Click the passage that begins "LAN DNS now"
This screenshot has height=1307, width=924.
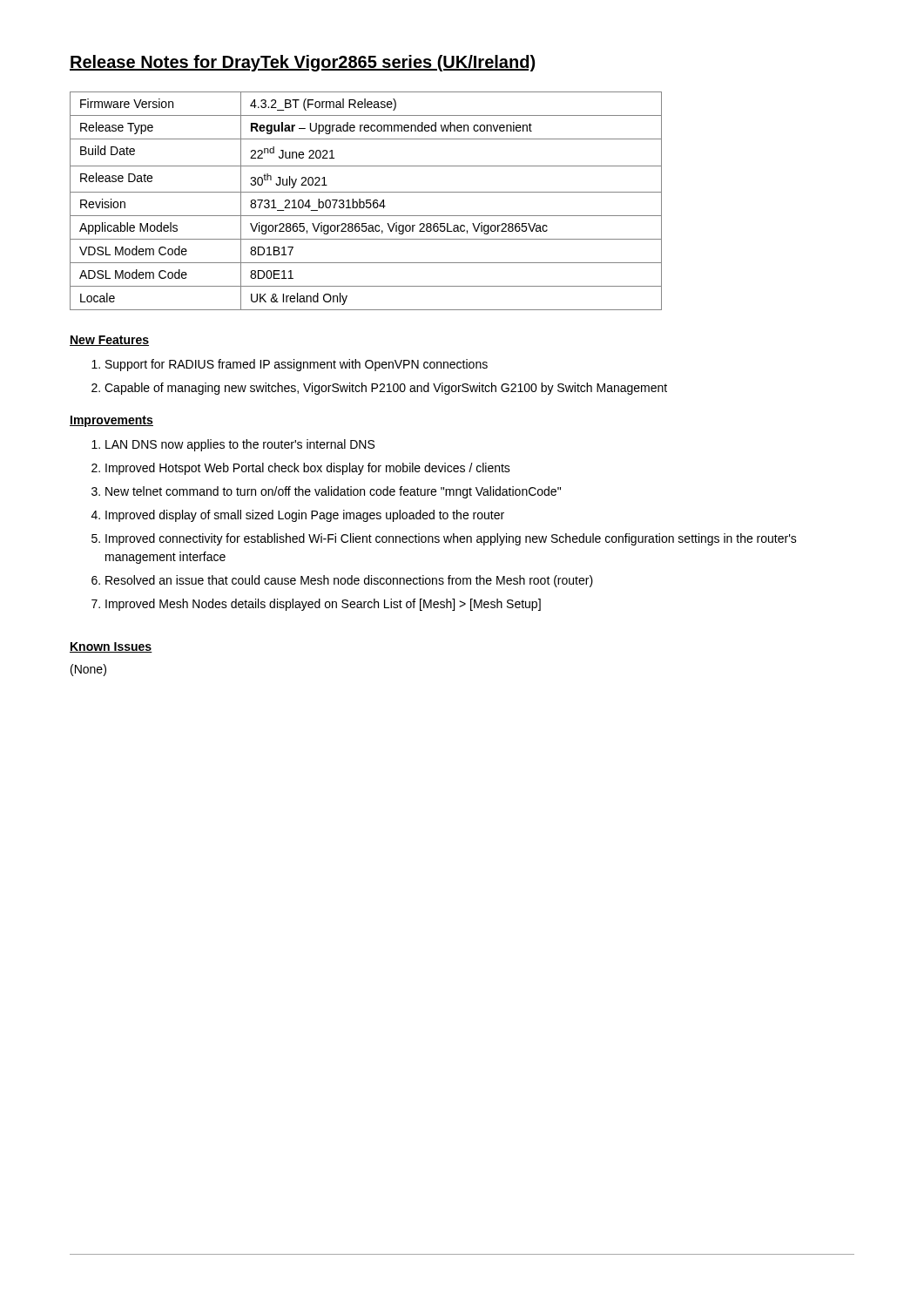click(240, 445)
